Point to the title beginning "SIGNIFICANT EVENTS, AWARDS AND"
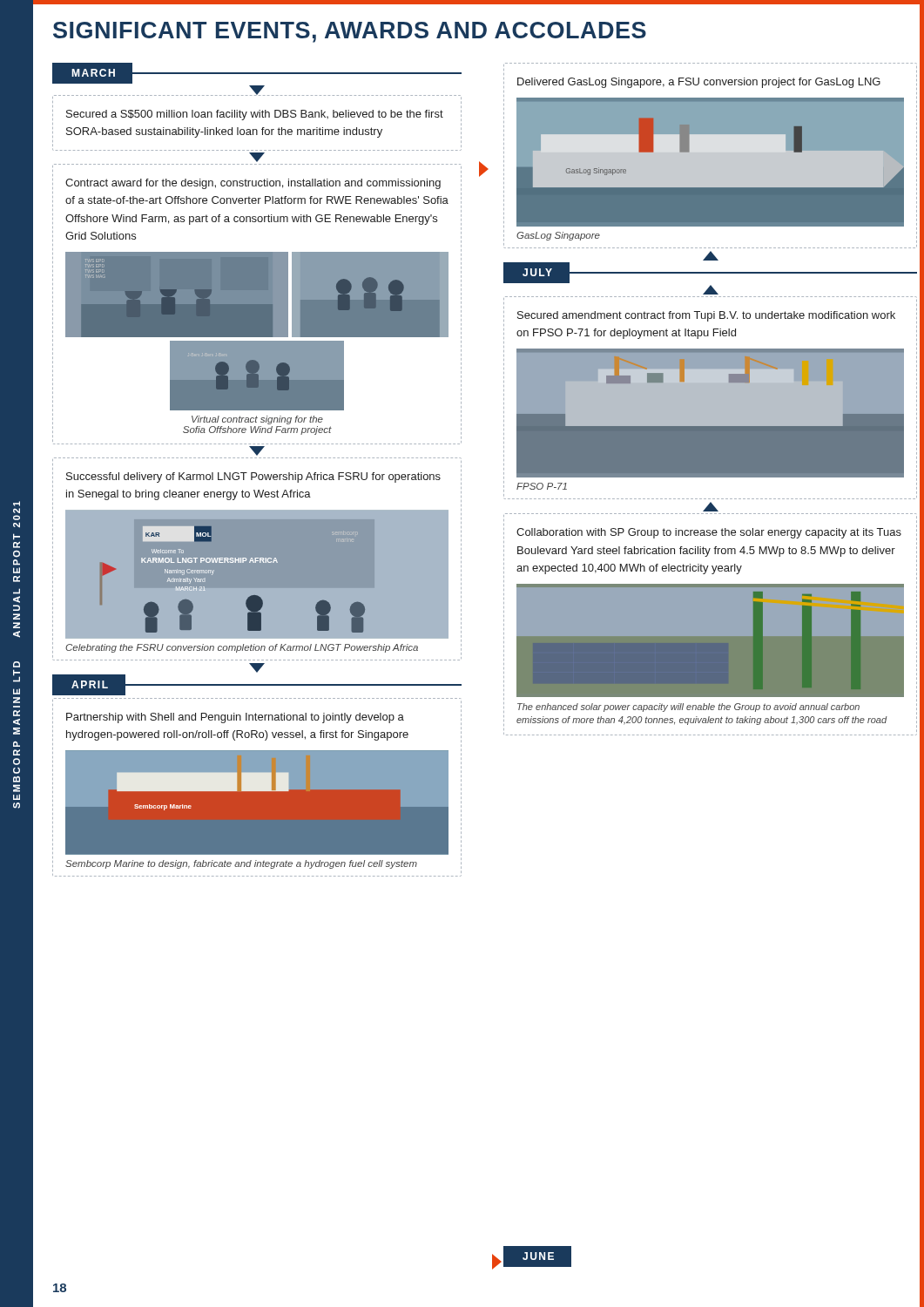924x1307 pixels. pos(350,30)
